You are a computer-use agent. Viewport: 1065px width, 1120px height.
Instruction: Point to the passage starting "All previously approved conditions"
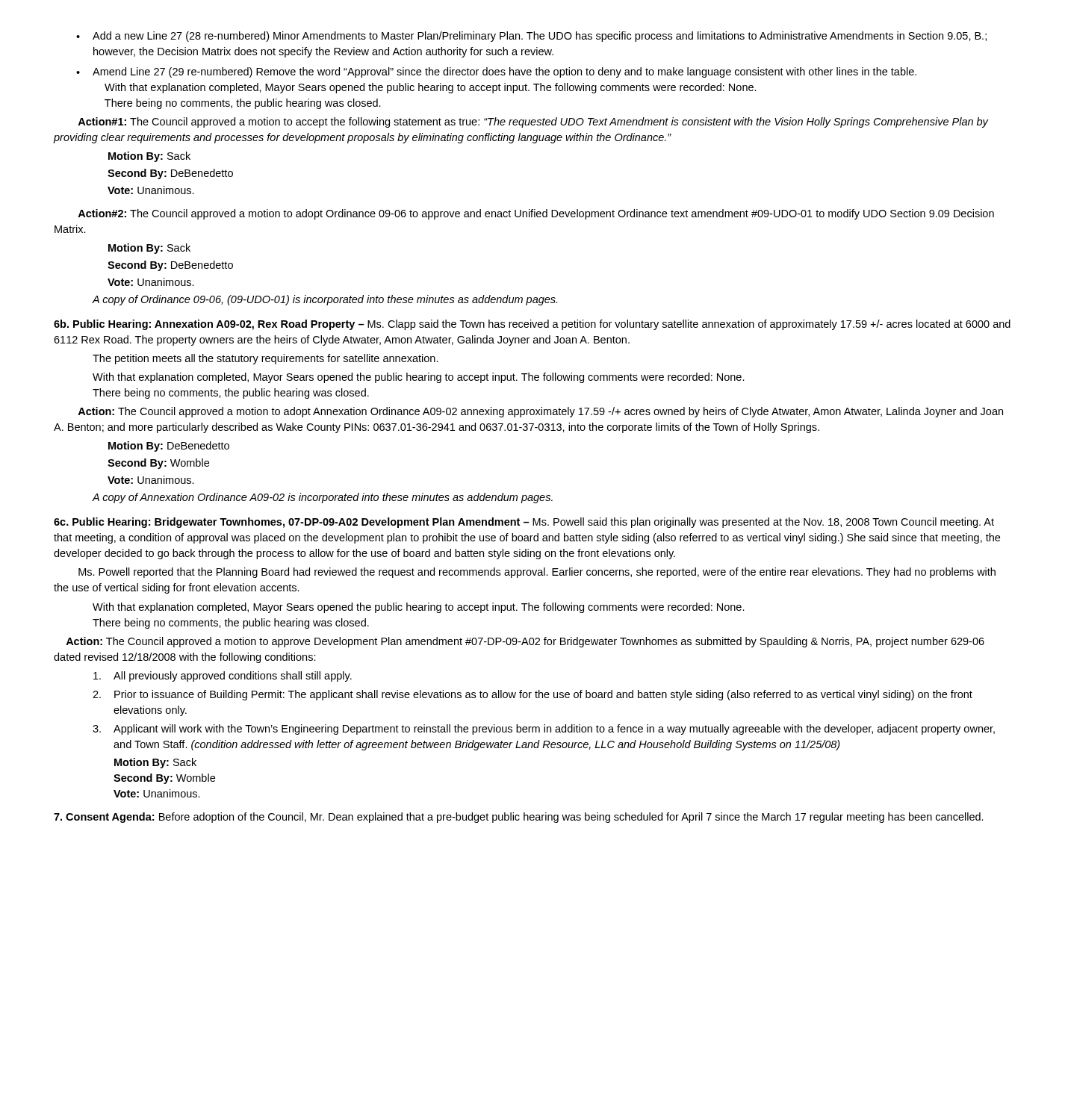coord(222,676)
